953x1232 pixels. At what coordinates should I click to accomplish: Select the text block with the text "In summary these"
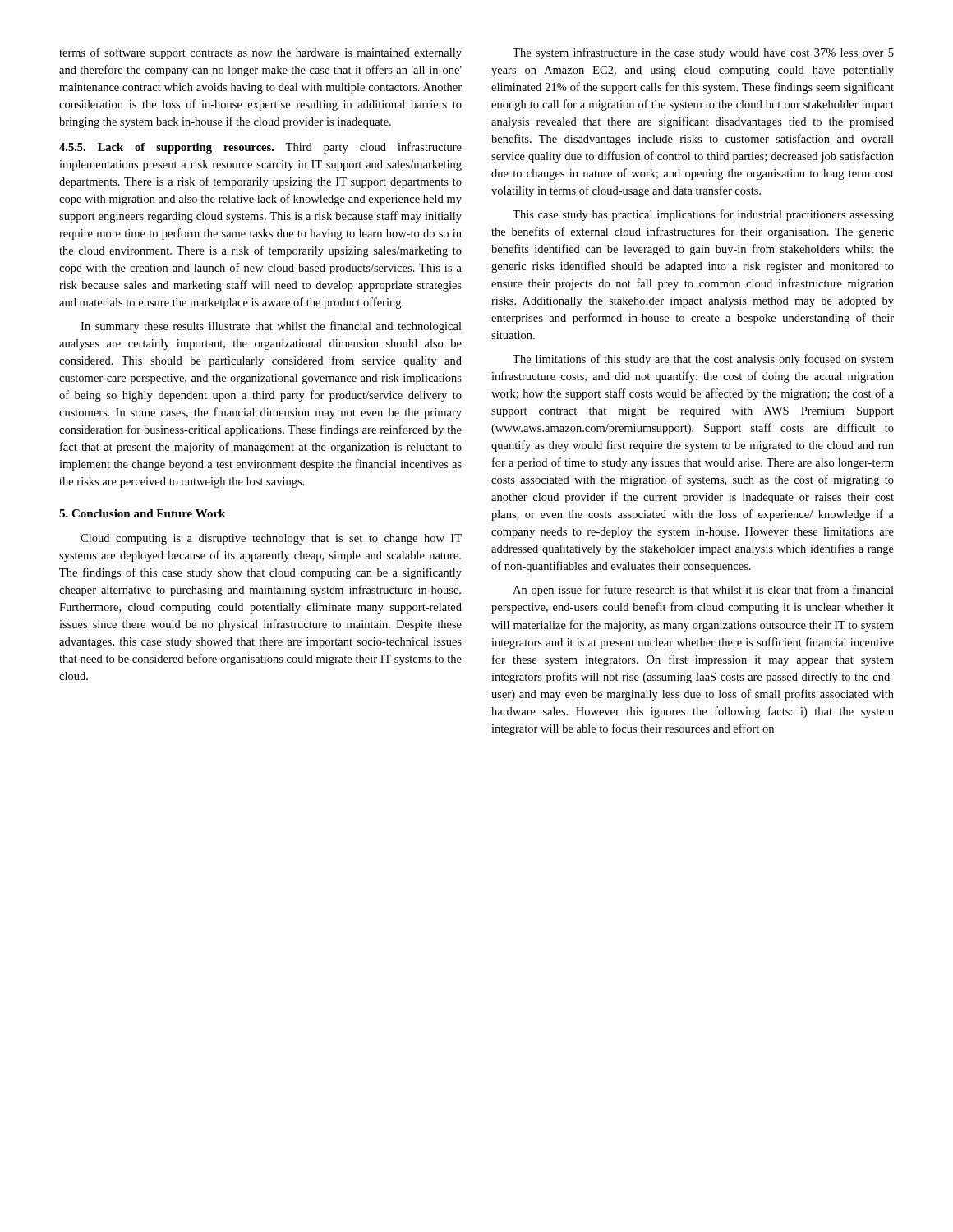[260, 404]
